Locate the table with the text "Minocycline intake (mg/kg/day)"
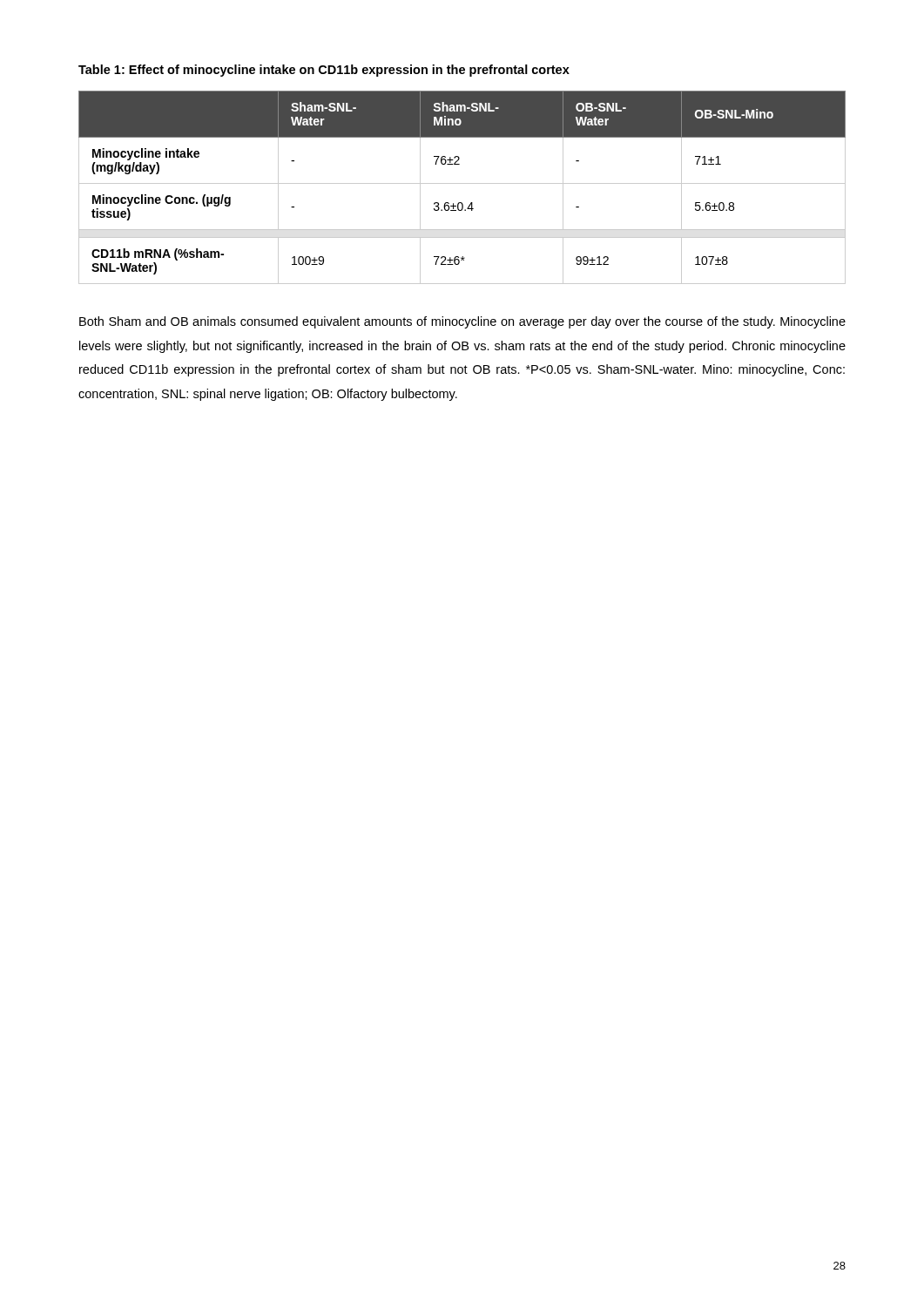Viewport: 924px width, 1307px height. 462,187
